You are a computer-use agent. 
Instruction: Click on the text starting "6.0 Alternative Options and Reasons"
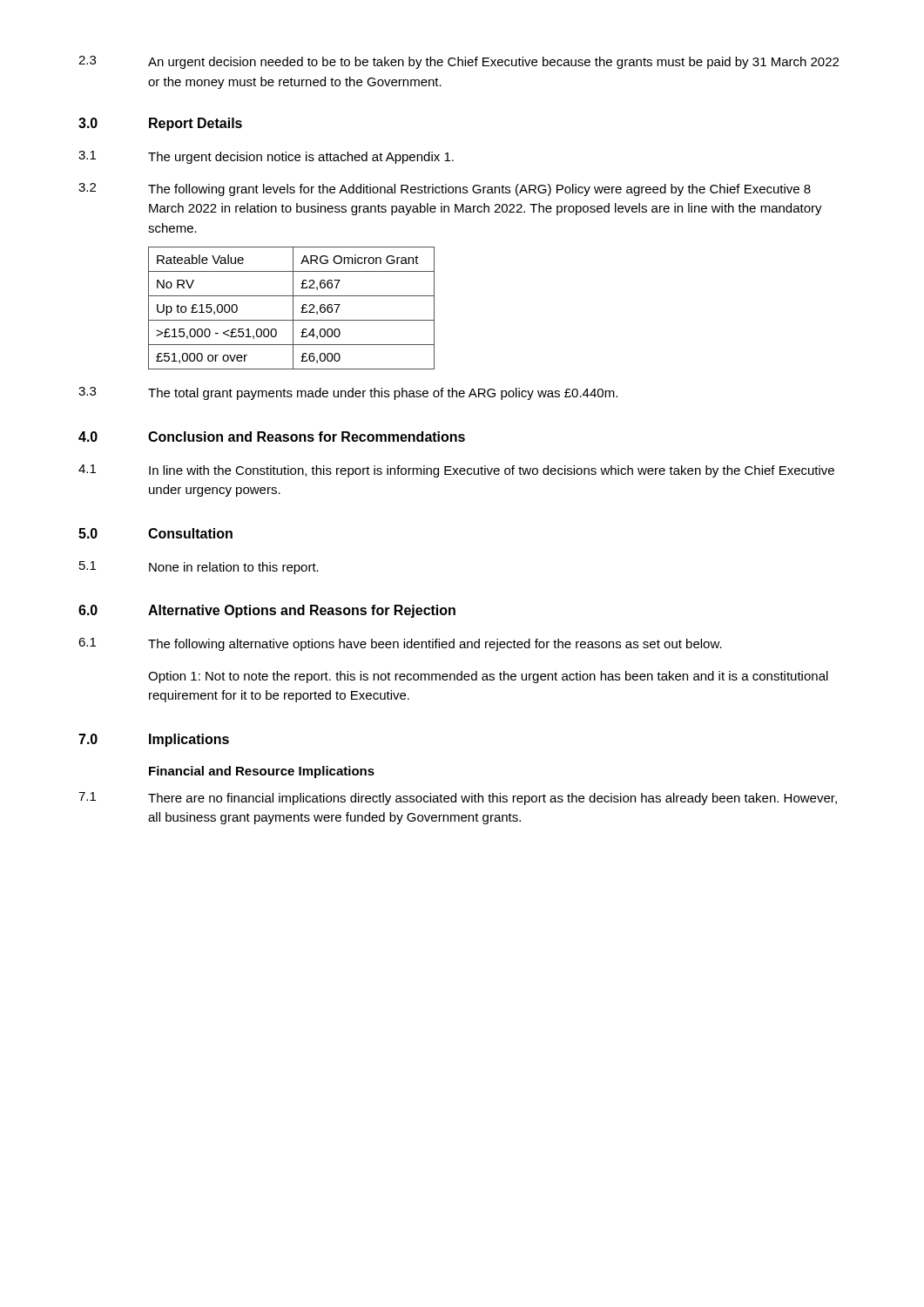tap(267, 611)
